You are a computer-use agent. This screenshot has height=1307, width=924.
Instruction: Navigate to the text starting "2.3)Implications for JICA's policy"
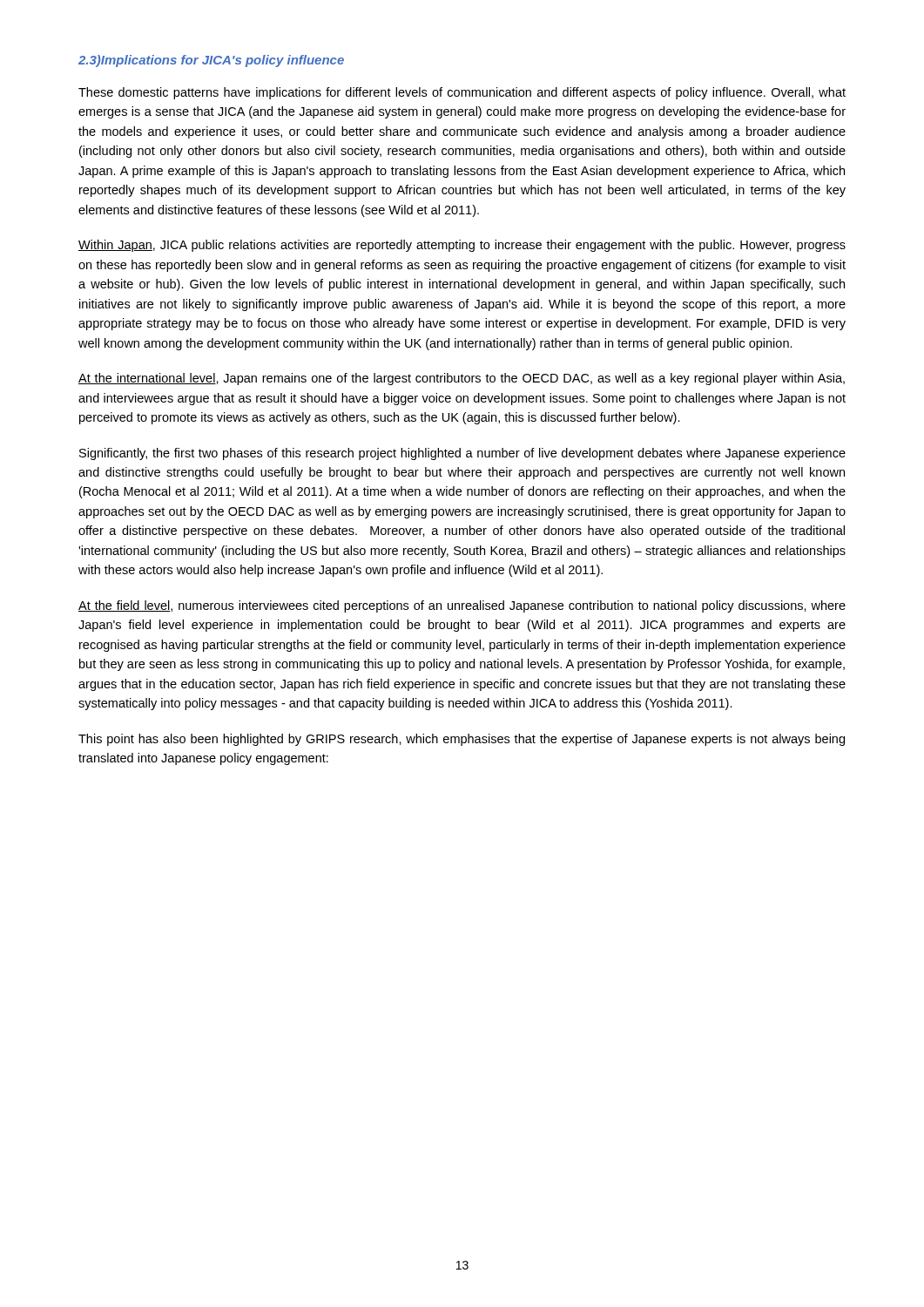point(211,60)
